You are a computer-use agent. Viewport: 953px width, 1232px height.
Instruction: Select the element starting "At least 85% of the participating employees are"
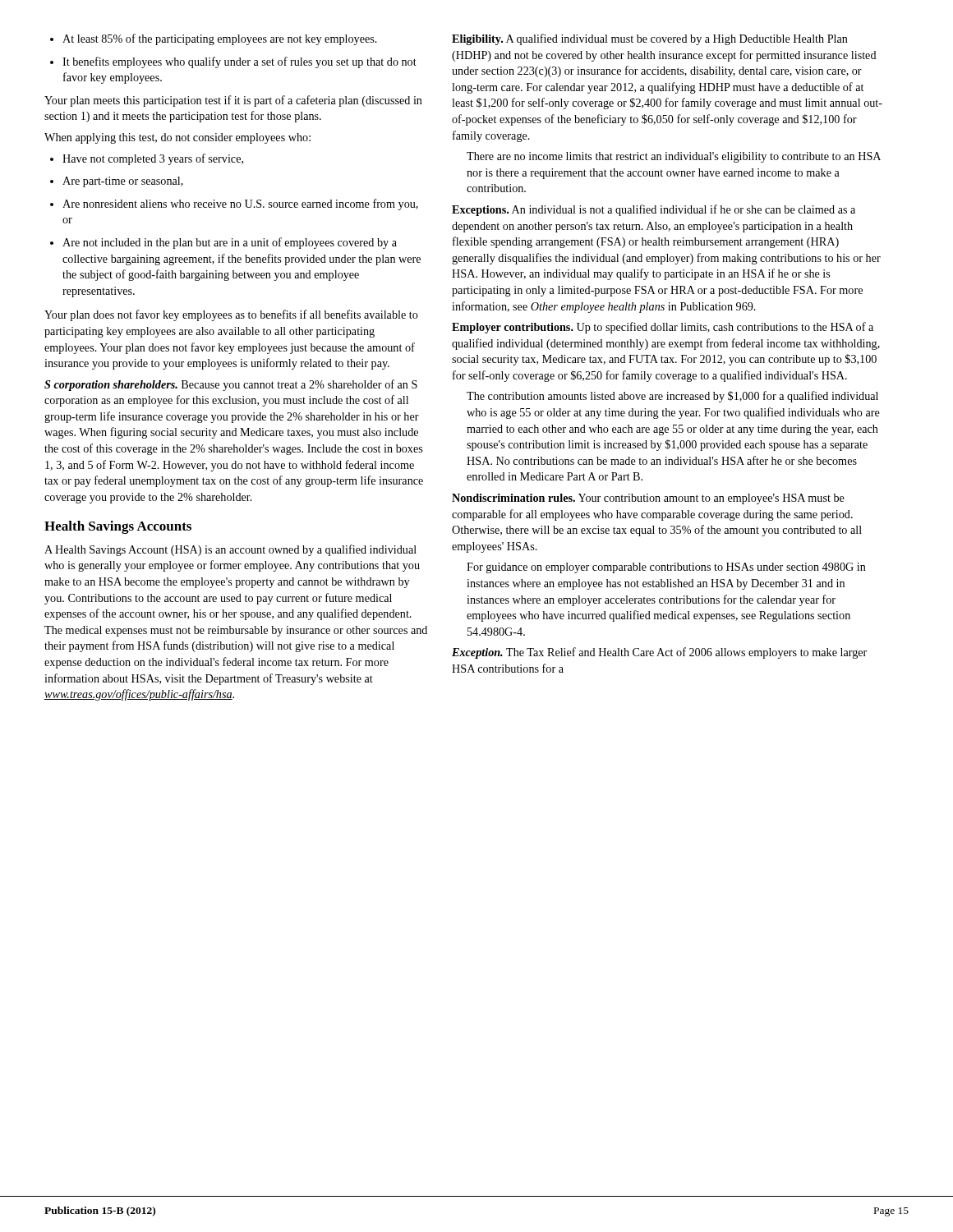coord(237,39)
